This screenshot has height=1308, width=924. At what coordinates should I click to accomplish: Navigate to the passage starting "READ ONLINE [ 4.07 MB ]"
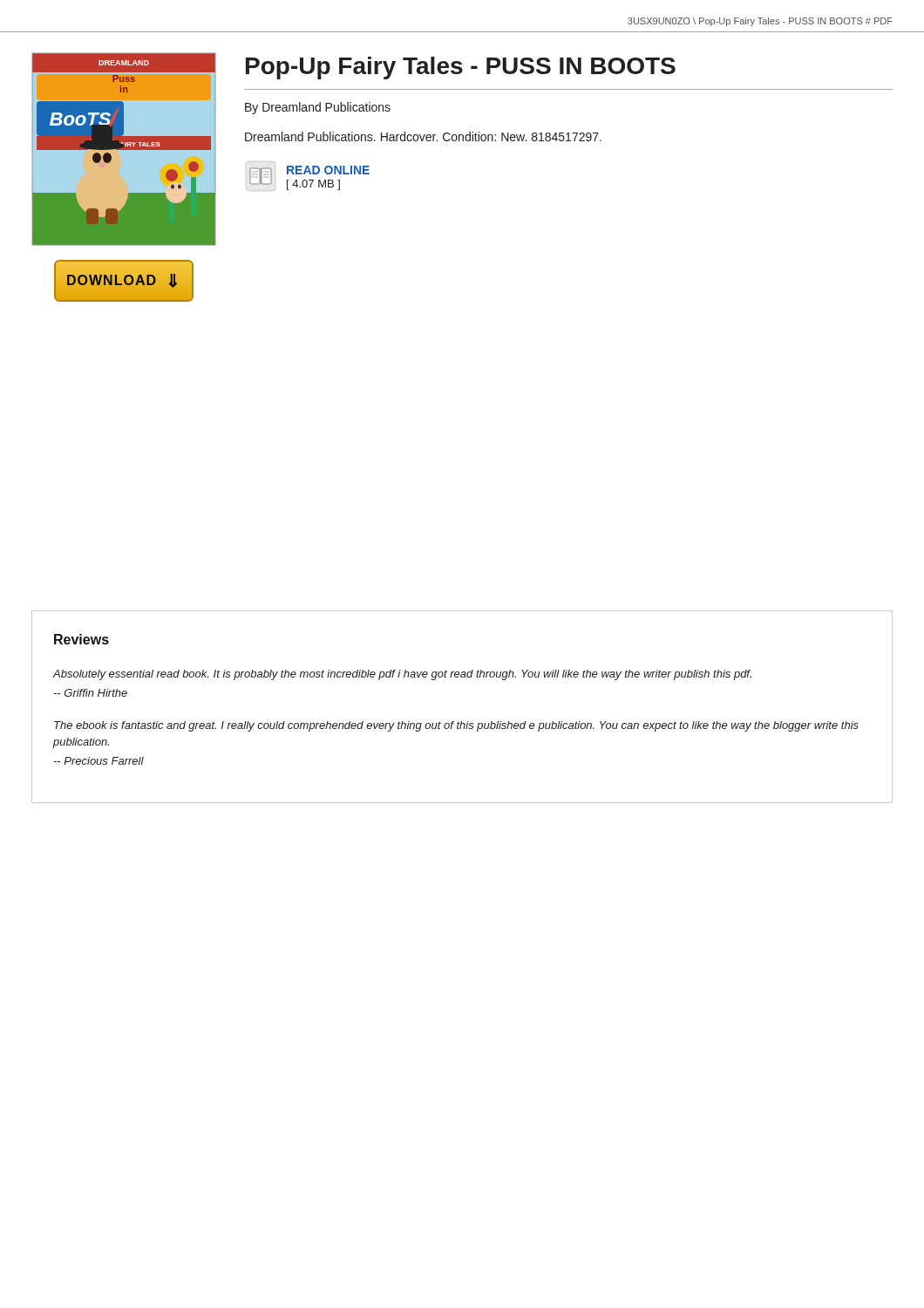[328, 176]
